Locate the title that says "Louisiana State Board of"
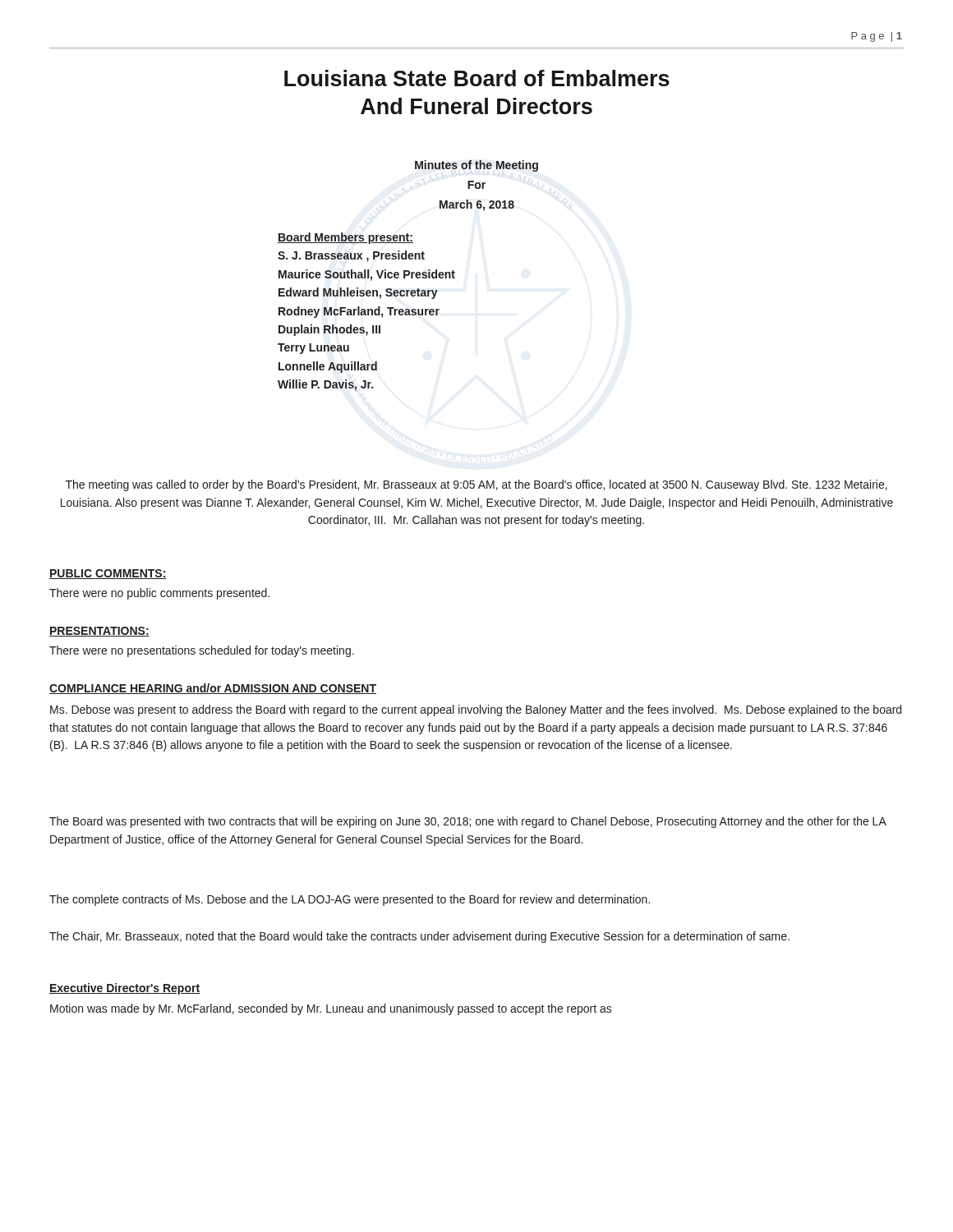This screenshot has width=953, height=1232. click(476, 88)
